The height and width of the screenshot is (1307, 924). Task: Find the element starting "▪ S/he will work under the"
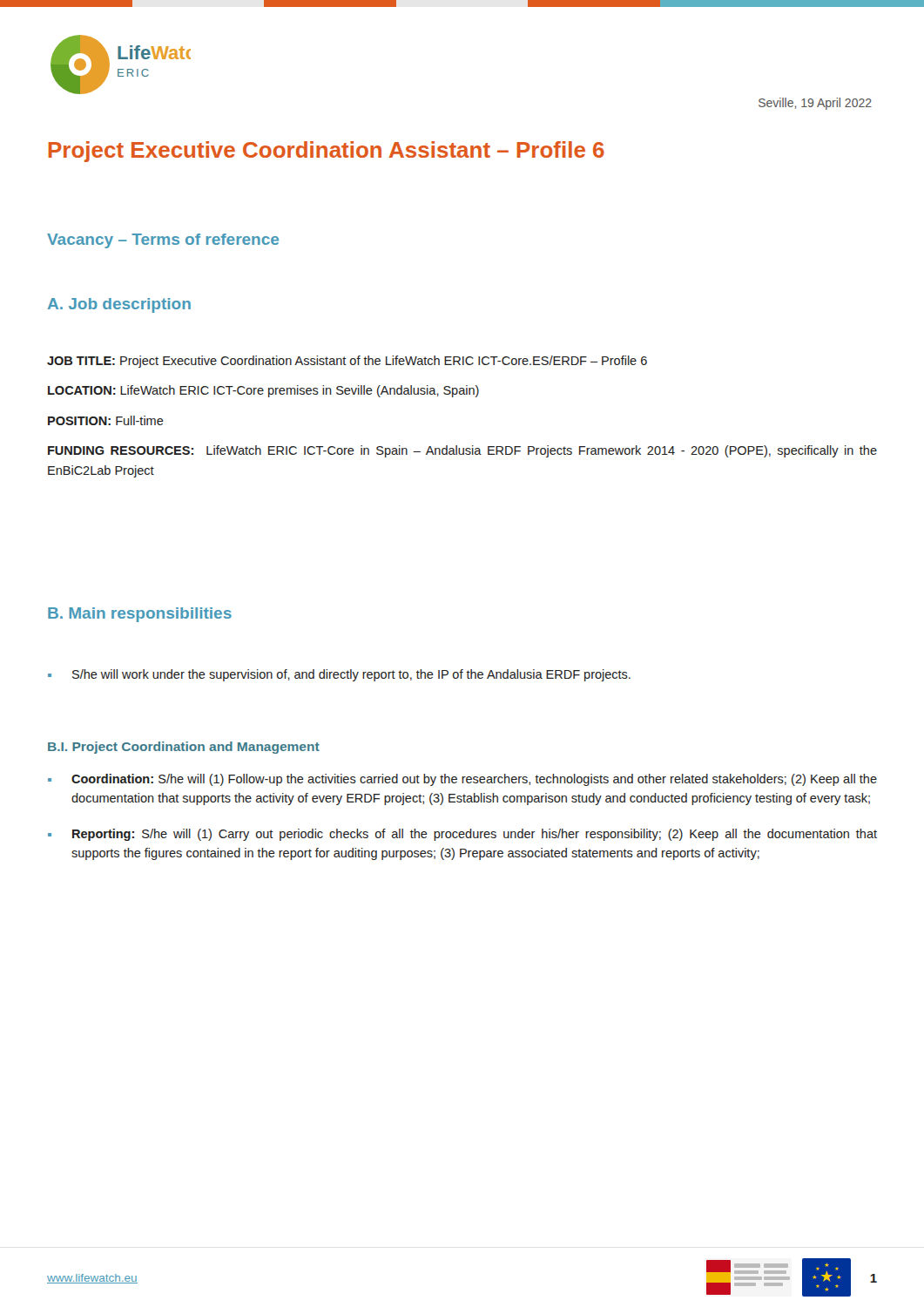point(462,676)
